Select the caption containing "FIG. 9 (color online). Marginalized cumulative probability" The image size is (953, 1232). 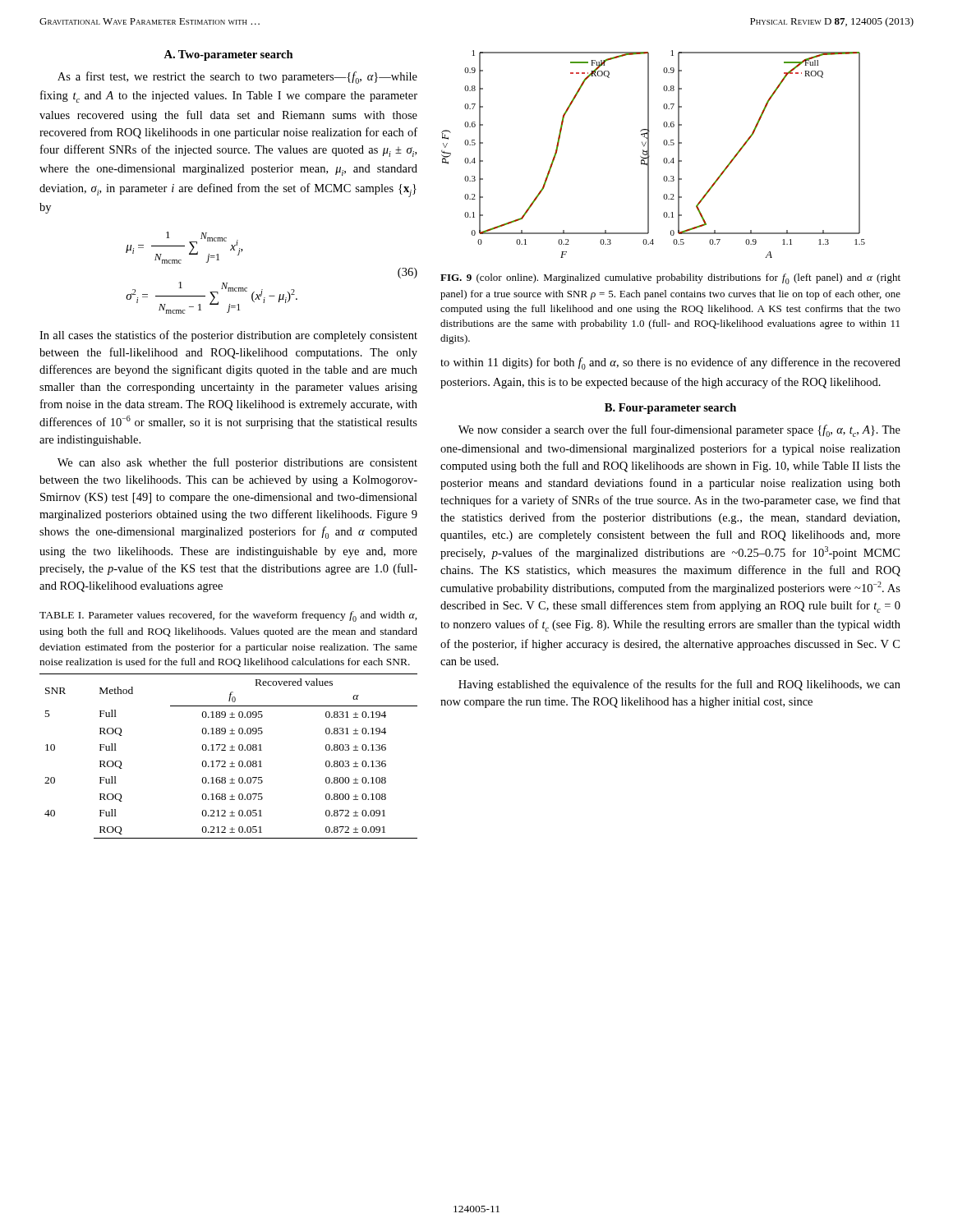pyautogui.click(x=670, y=308)
